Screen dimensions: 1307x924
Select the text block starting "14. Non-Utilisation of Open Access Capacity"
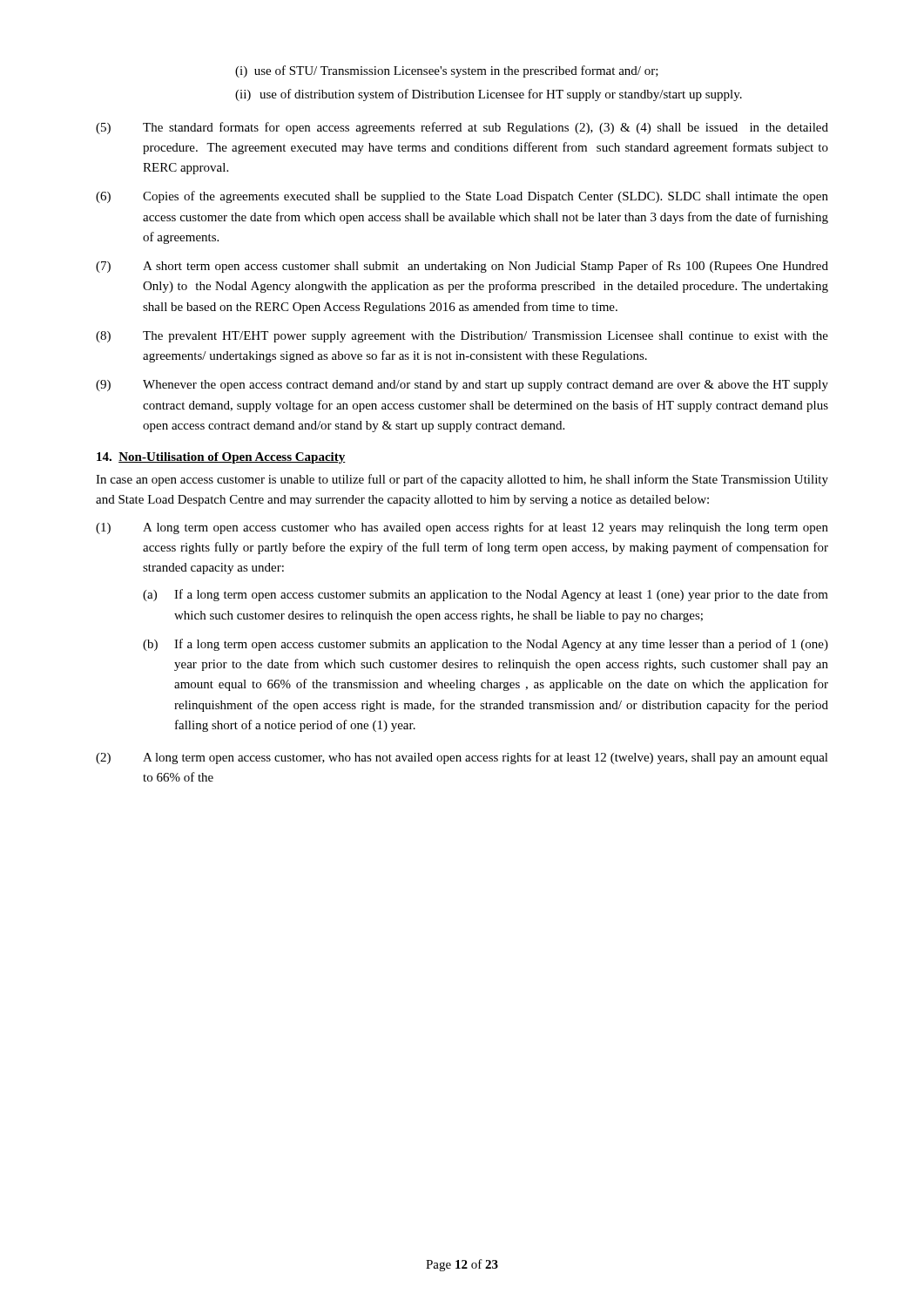(220, 457)
